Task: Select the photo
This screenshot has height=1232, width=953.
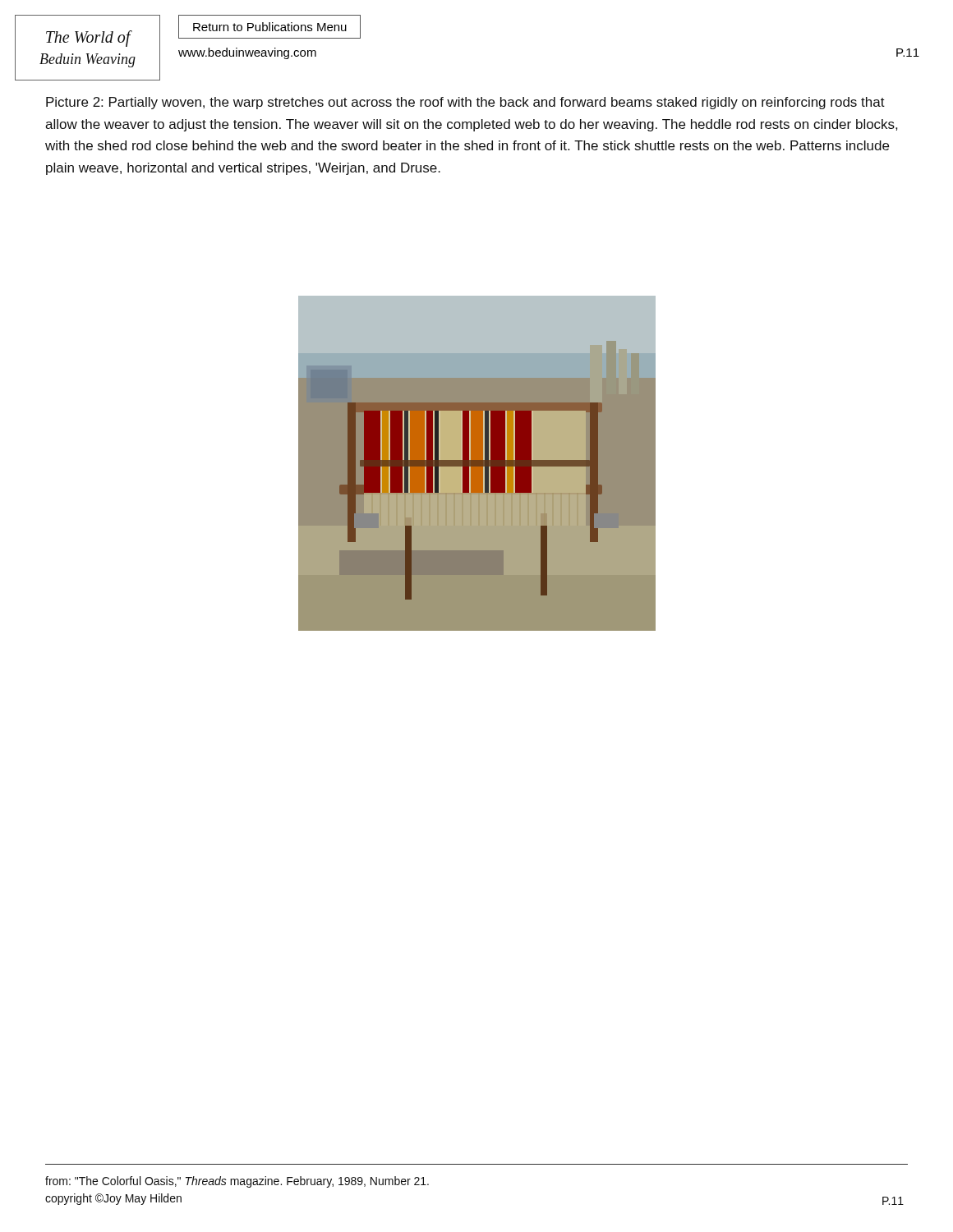Action: click(x=476, y=463)
